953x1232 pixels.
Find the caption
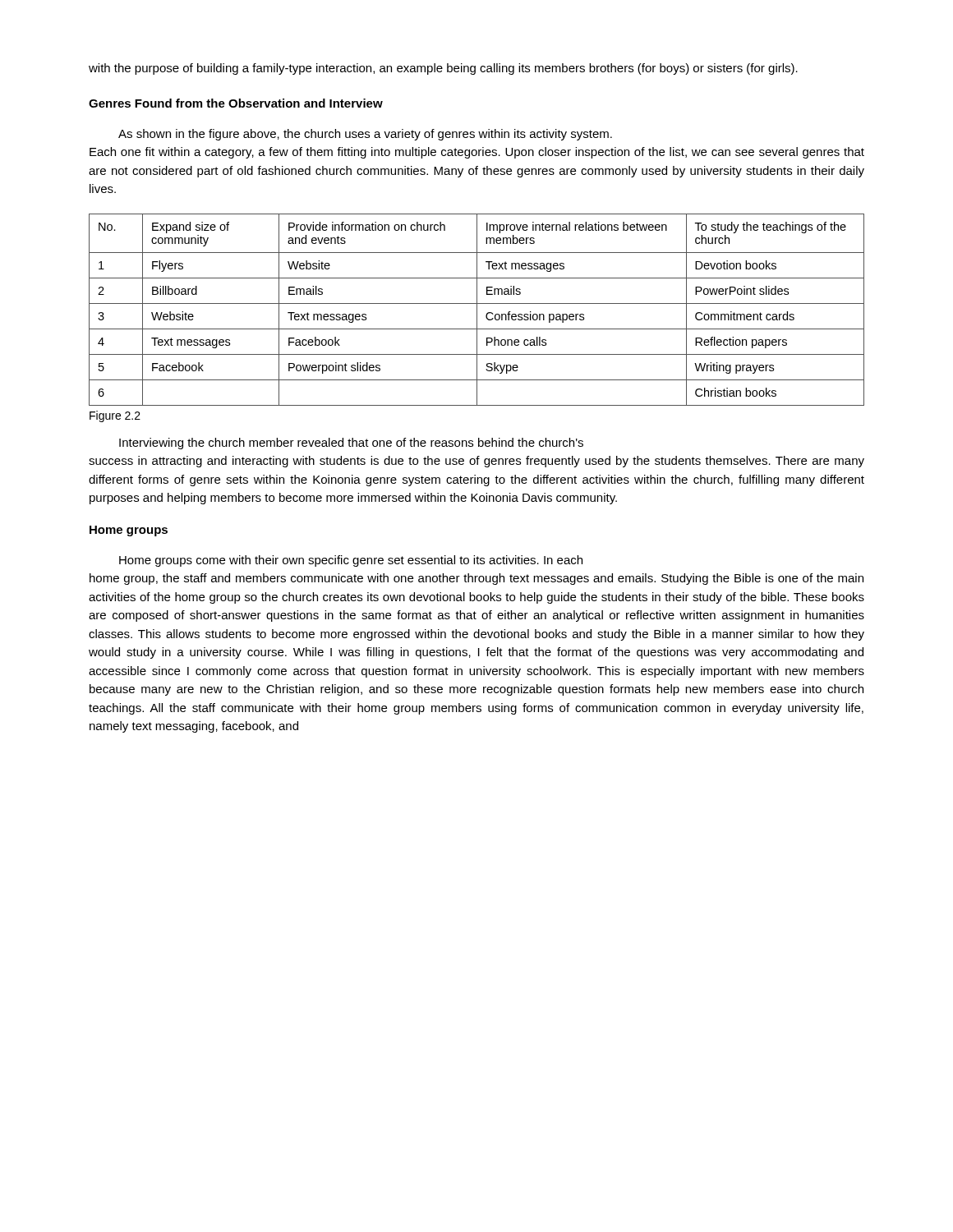pyautogui.click(x=115, y=415)
